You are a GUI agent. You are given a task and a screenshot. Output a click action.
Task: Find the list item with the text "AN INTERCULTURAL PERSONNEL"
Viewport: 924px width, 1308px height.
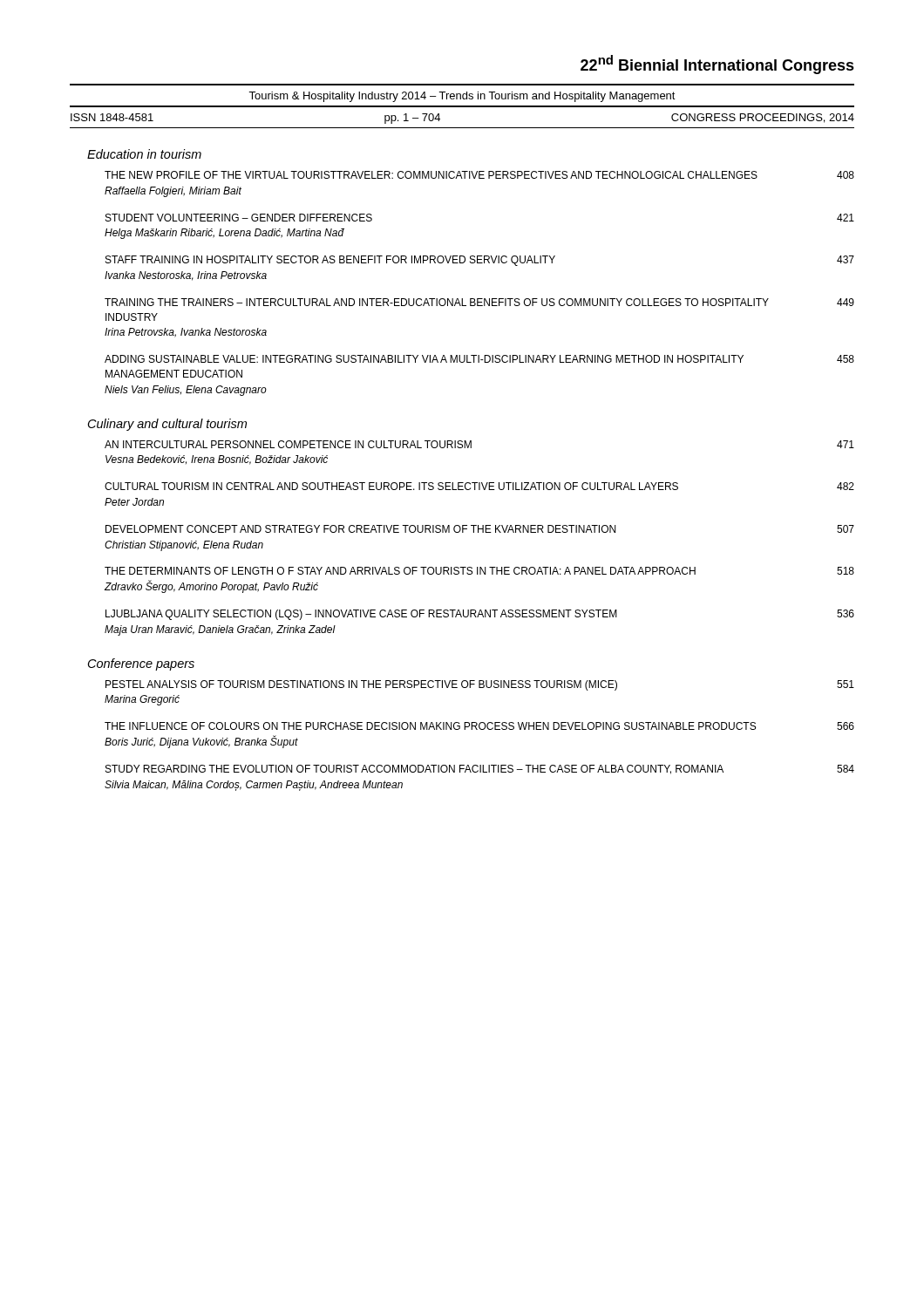(x=479, y=452)
